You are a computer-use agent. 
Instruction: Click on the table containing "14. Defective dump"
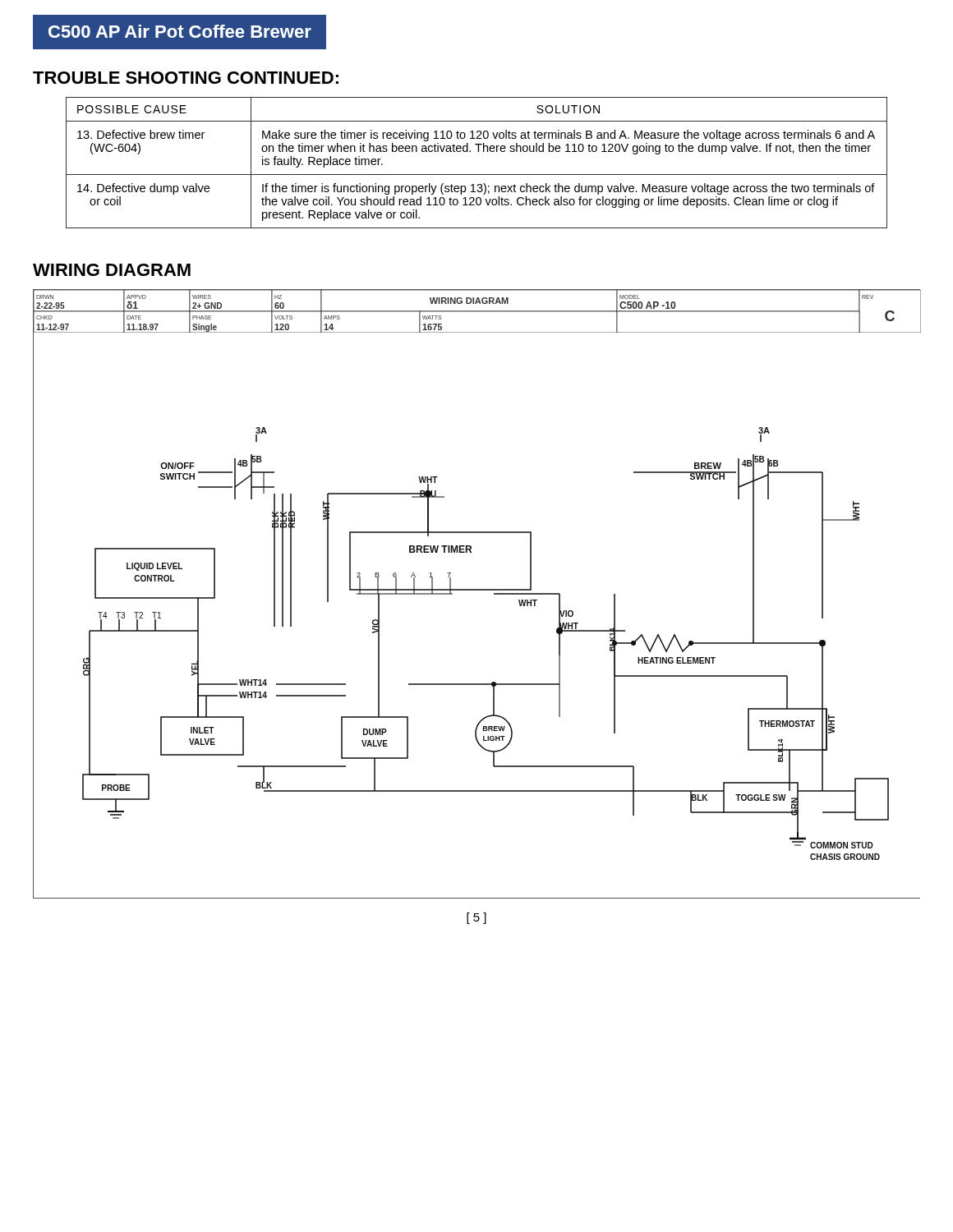pos(476,163)
